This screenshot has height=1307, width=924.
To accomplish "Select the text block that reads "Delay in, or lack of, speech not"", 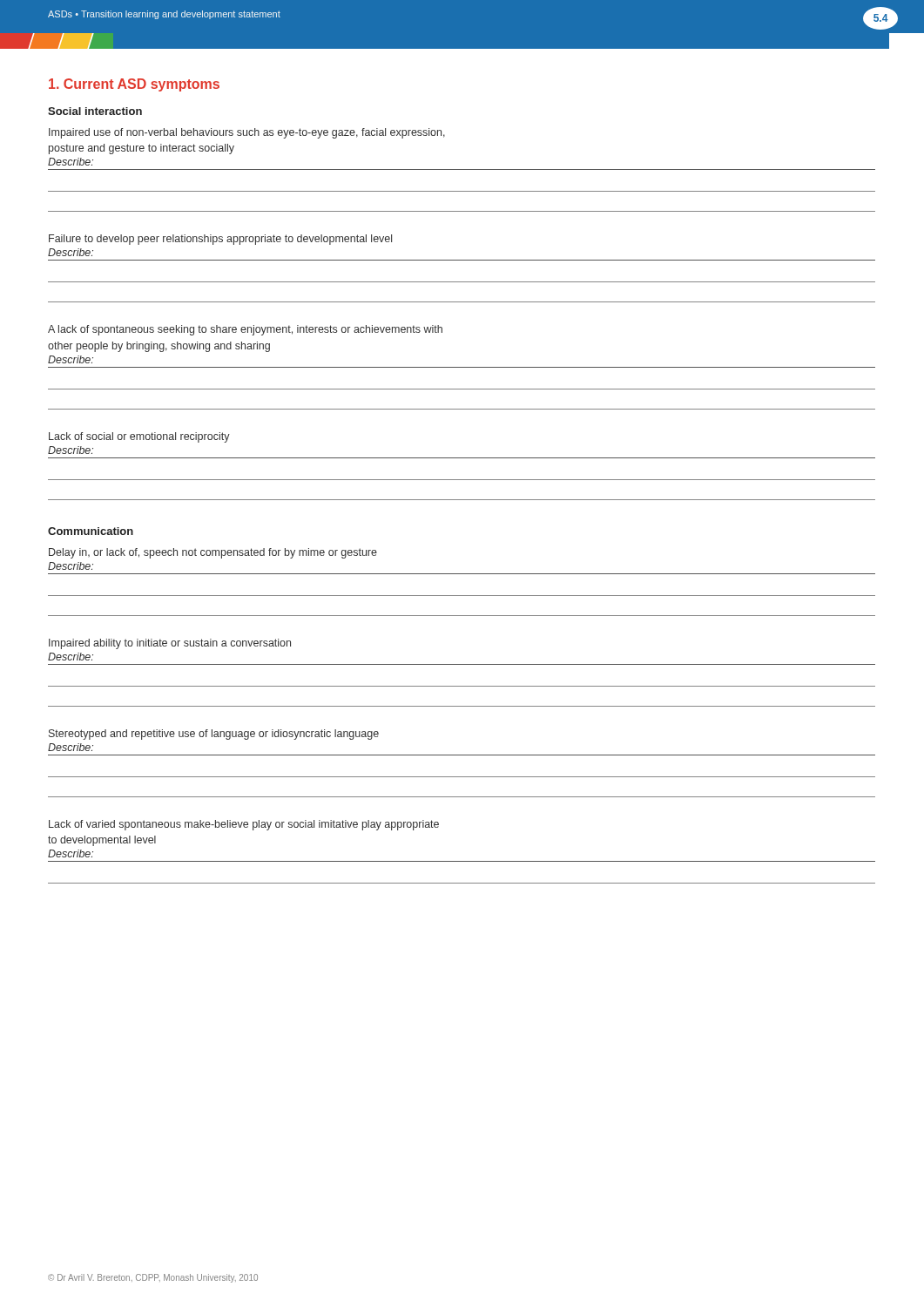I will point(213,553).
